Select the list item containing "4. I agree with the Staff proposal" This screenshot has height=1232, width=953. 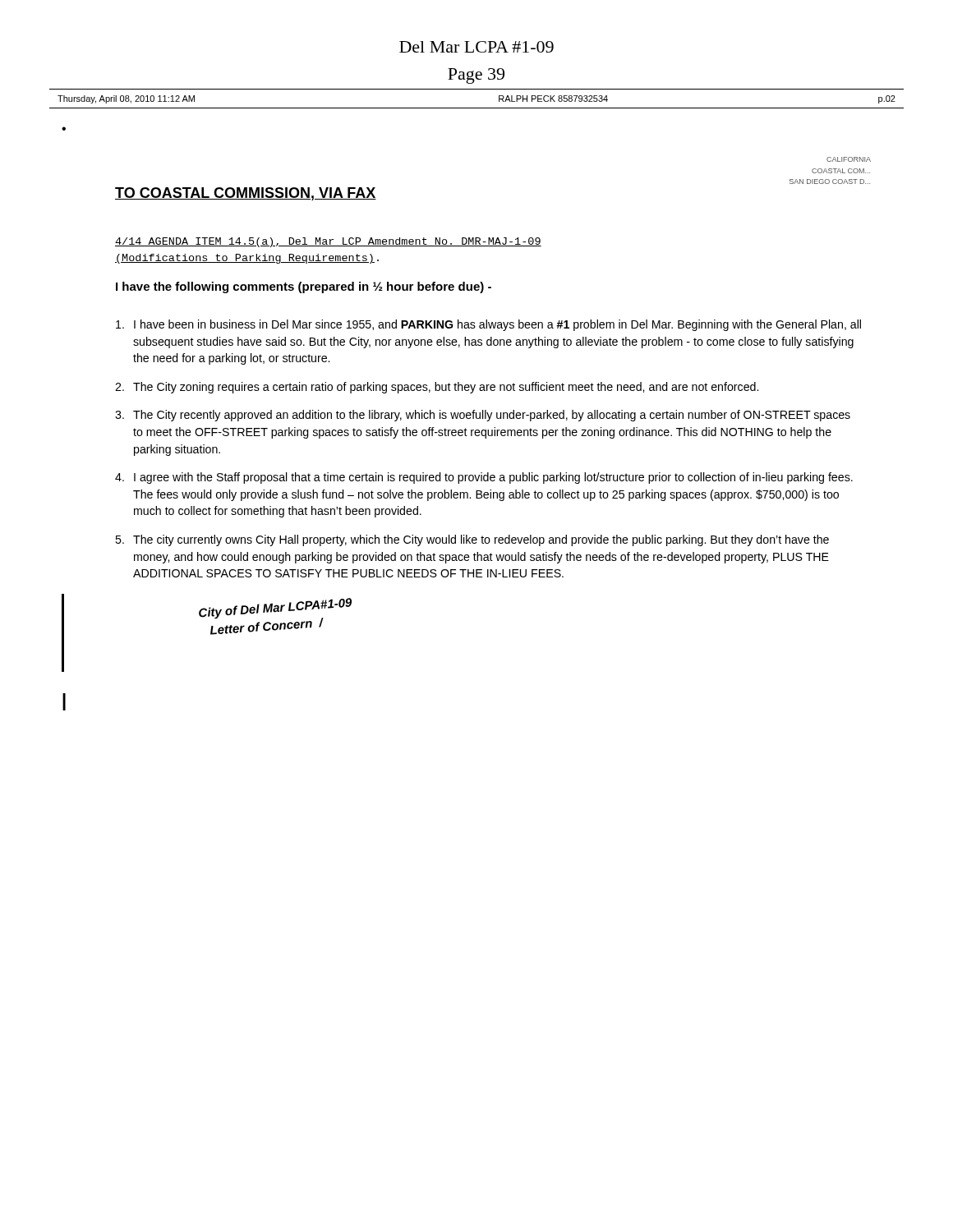point(489,495)
